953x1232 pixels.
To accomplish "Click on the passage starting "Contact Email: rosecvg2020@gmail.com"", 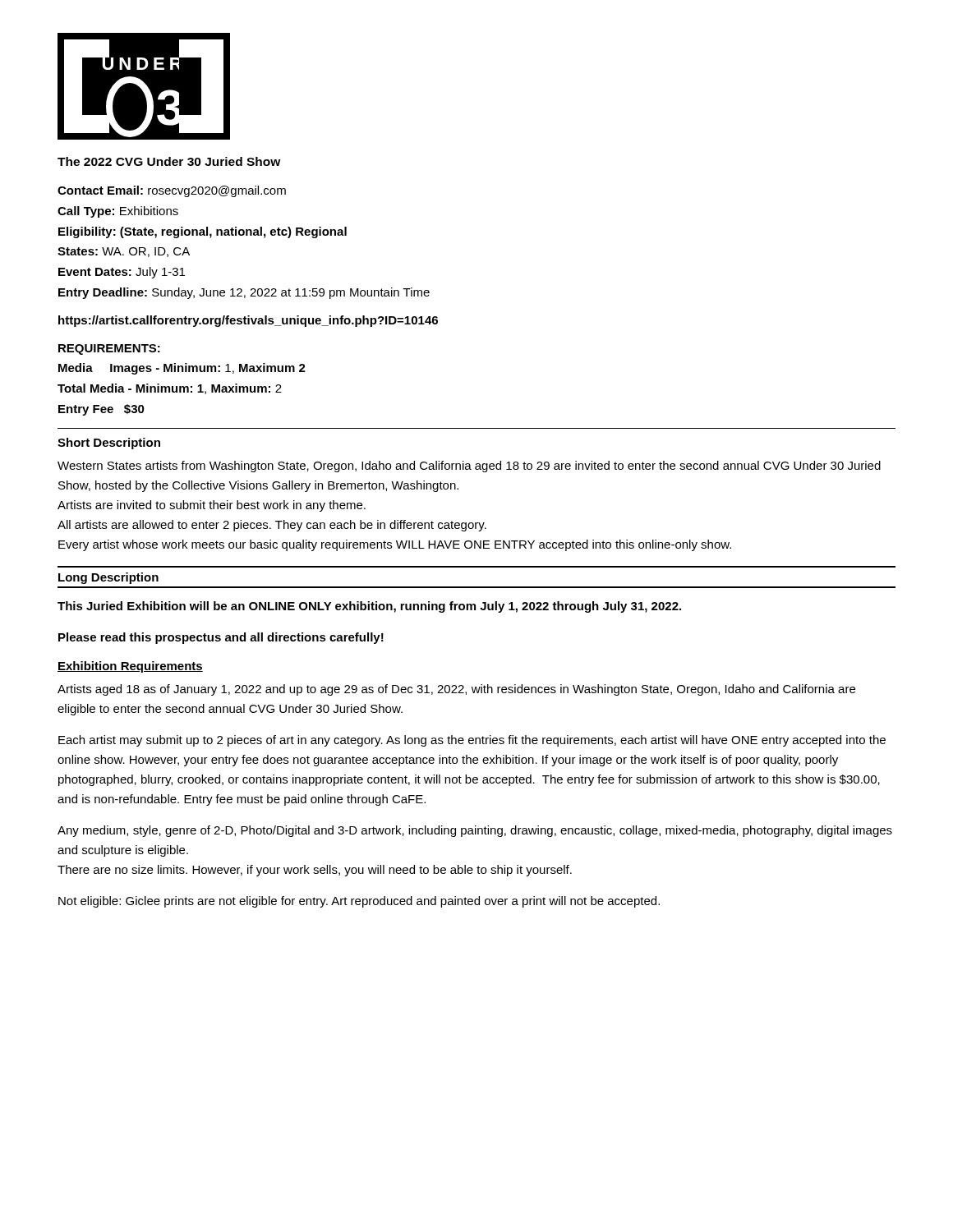I will point(172,191).
